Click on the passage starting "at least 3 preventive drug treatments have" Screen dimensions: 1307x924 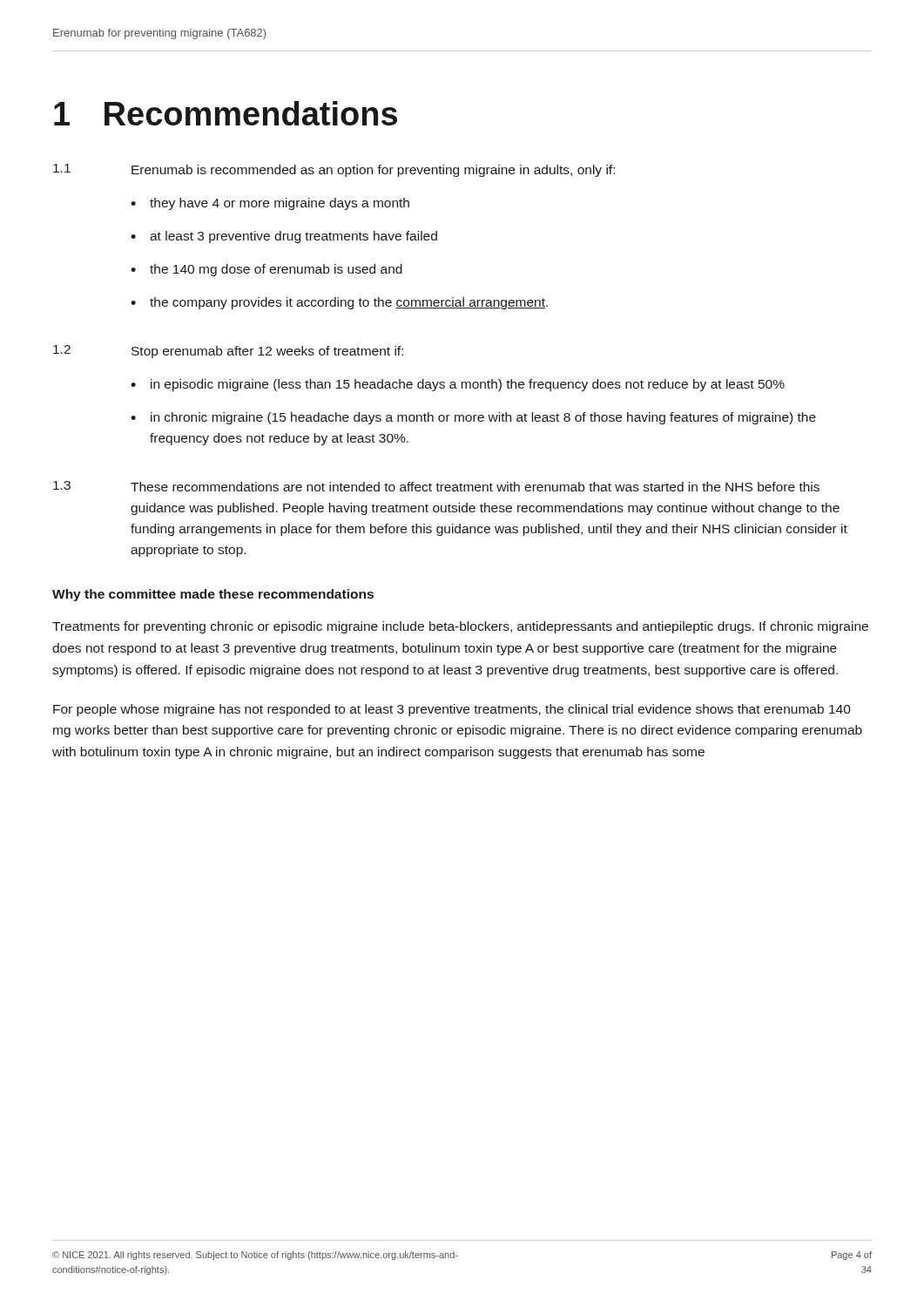tap(294, 236)
